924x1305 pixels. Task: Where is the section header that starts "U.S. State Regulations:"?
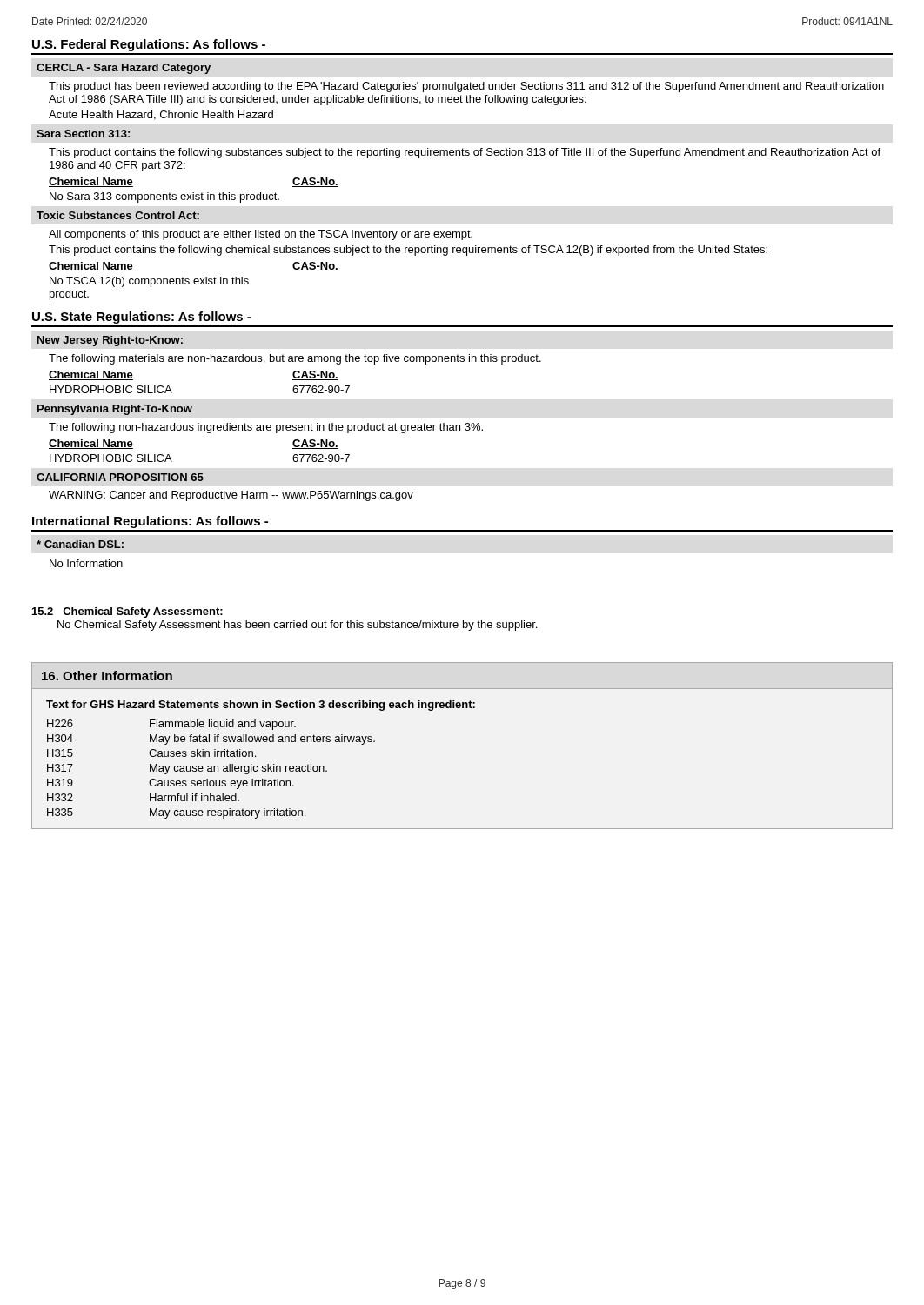[x=462, y=318]
